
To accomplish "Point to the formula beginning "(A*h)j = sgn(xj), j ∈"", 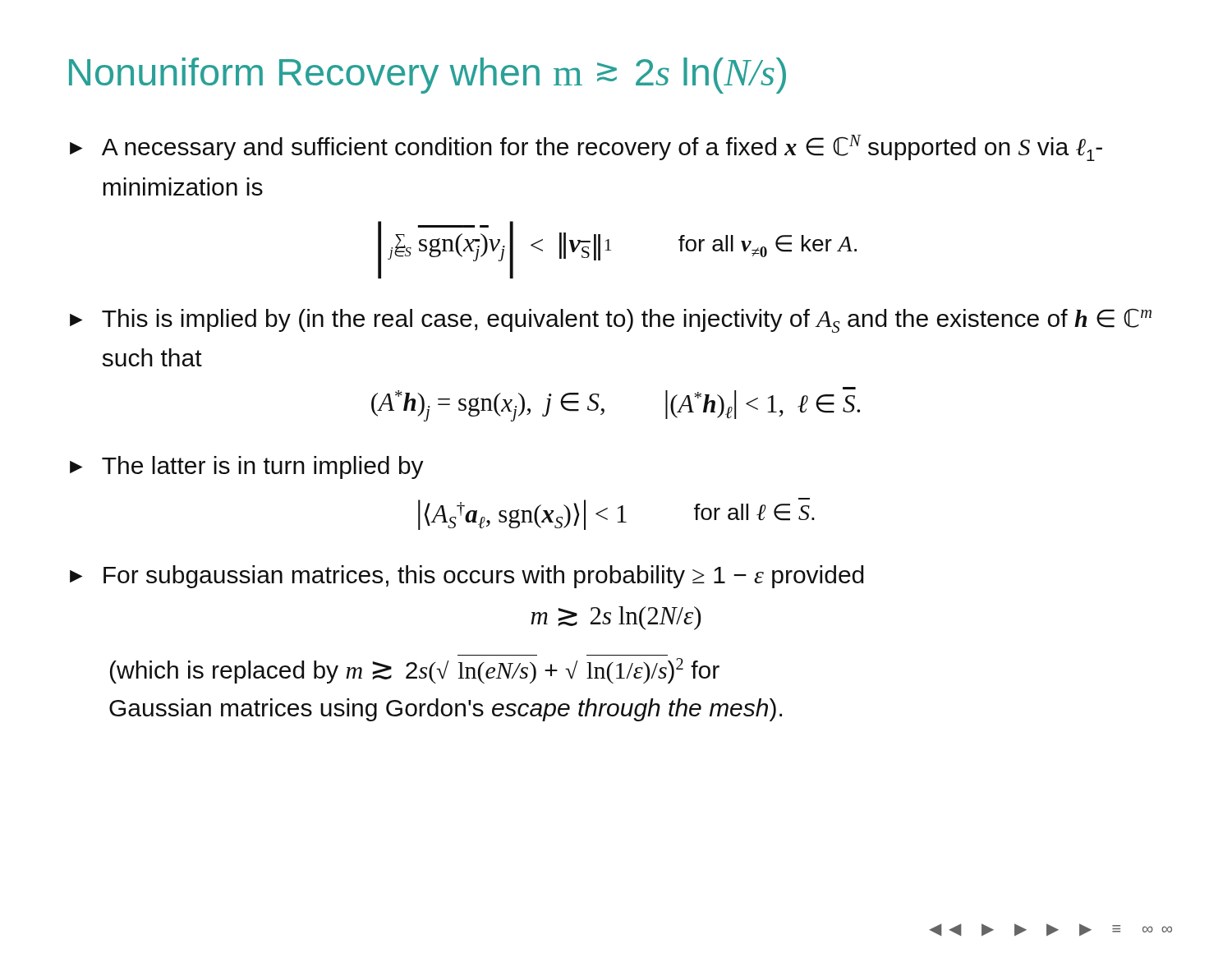I will coord(616,404).
